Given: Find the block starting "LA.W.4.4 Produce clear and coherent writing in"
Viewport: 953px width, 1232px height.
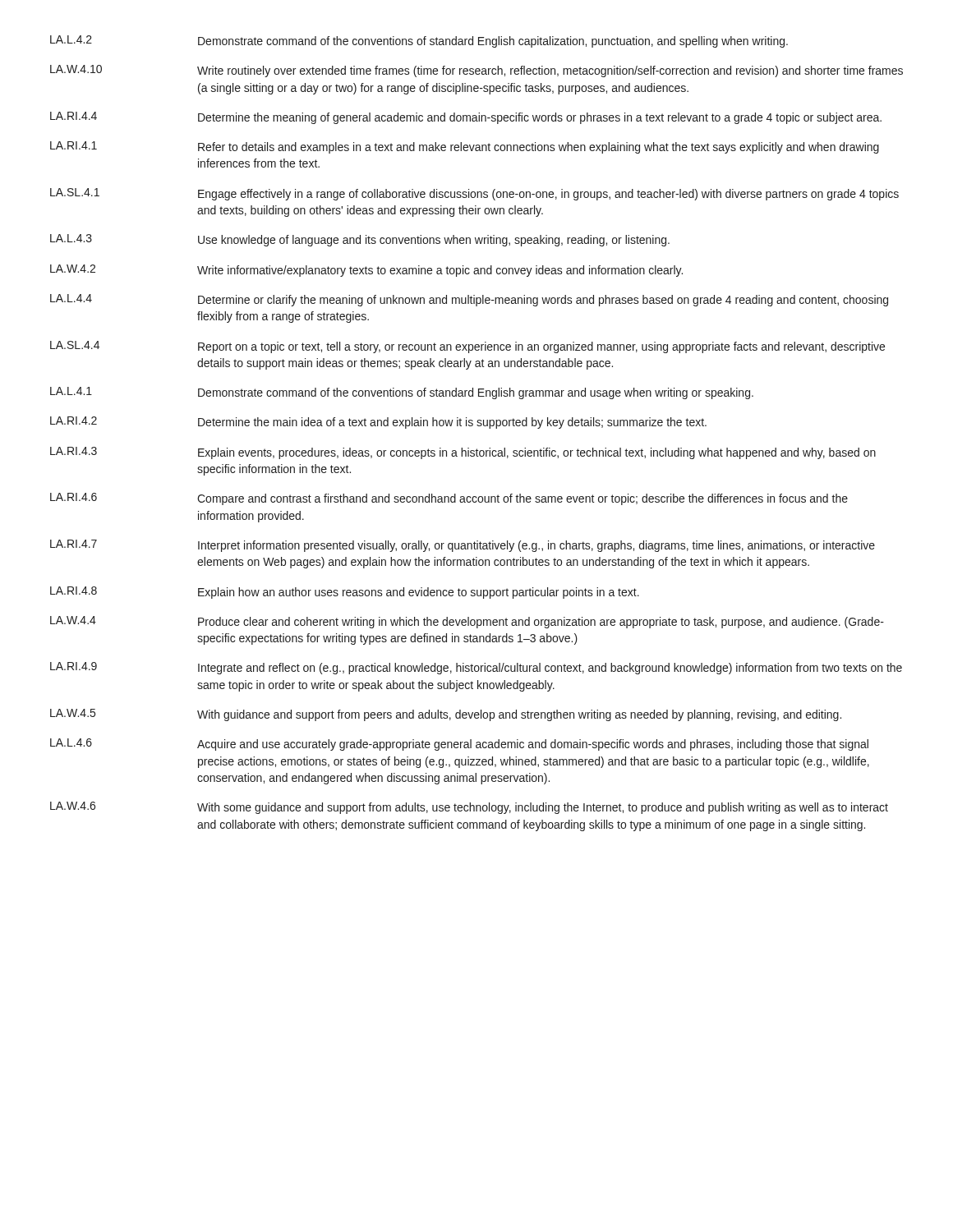Looking at the screenshot, I should [x=476, y=630].
